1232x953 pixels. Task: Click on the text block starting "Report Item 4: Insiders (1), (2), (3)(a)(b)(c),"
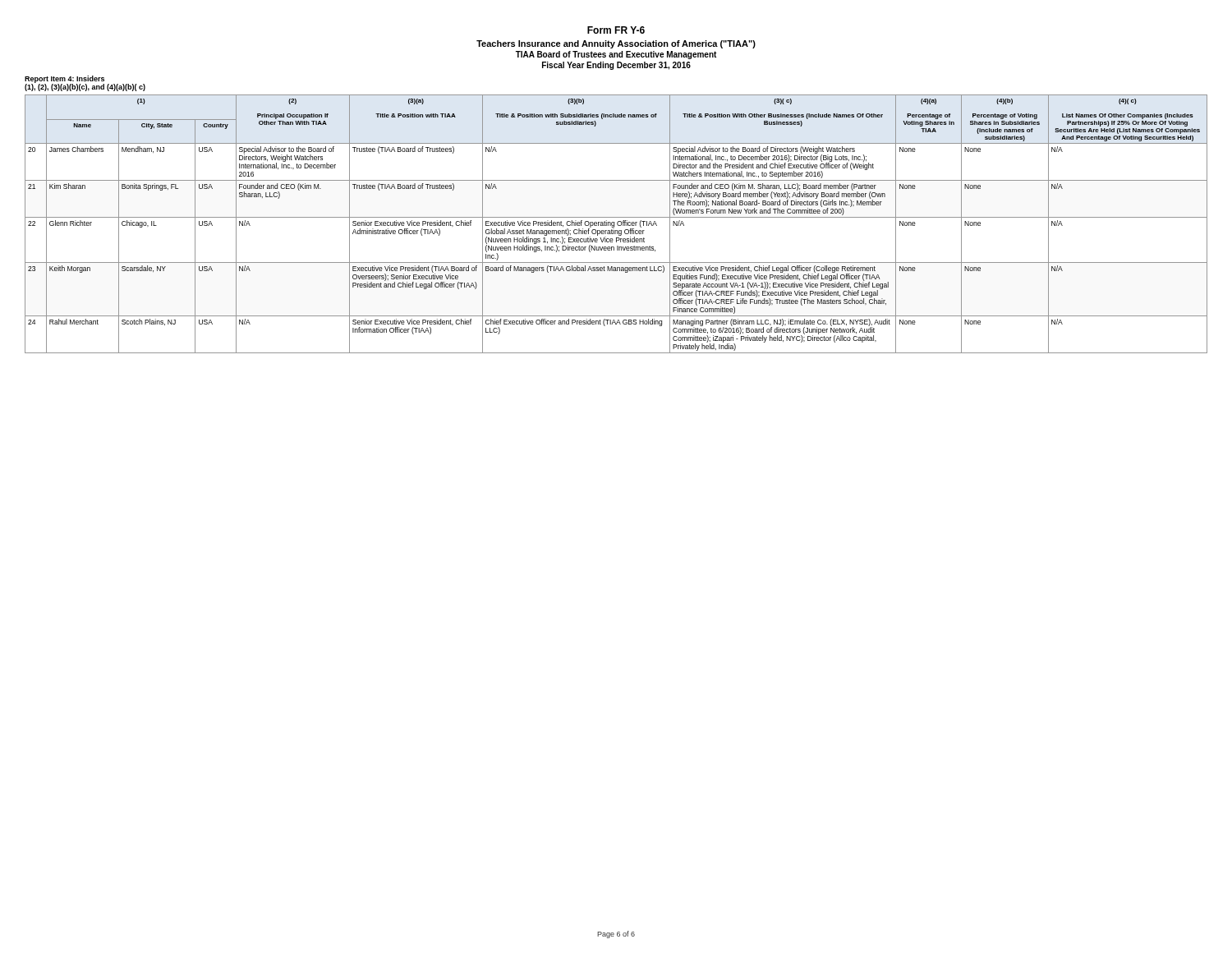pyautogui.click(x=85, y=83)
